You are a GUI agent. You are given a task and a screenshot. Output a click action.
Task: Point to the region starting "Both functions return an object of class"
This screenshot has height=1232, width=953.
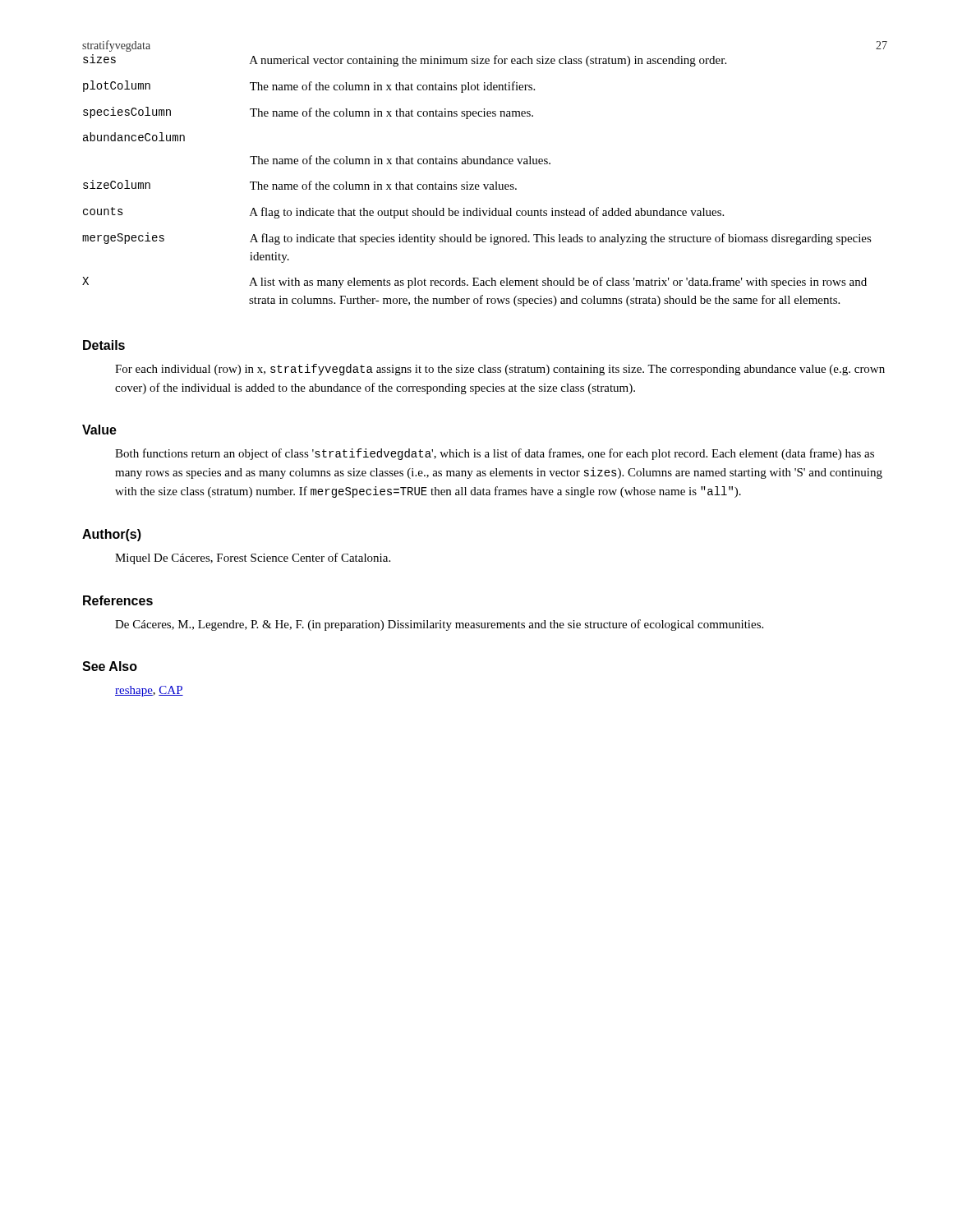[x=499, y=473]
